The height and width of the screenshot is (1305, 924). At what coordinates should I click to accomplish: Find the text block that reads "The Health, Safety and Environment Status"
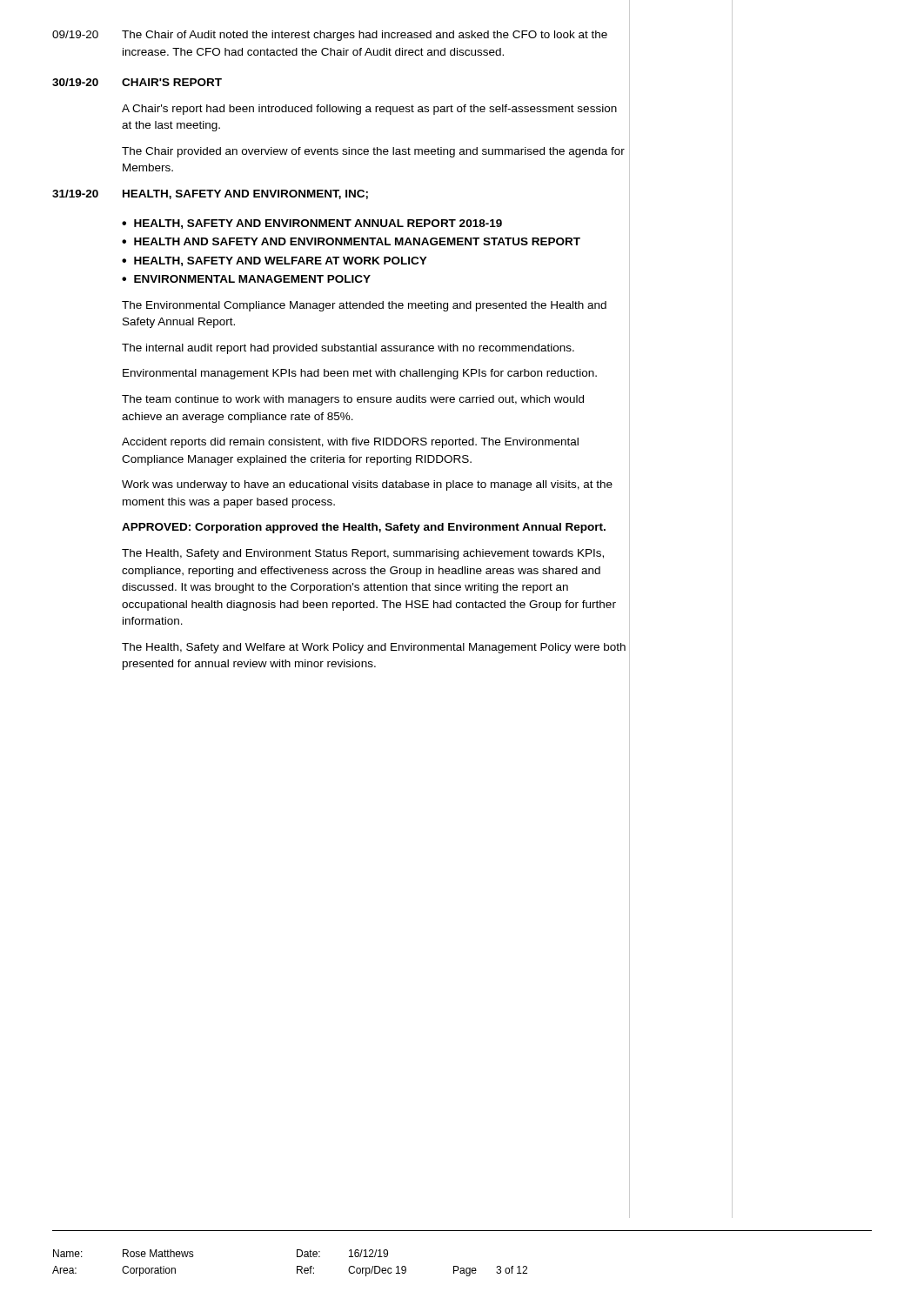click(x=369, y=587)
